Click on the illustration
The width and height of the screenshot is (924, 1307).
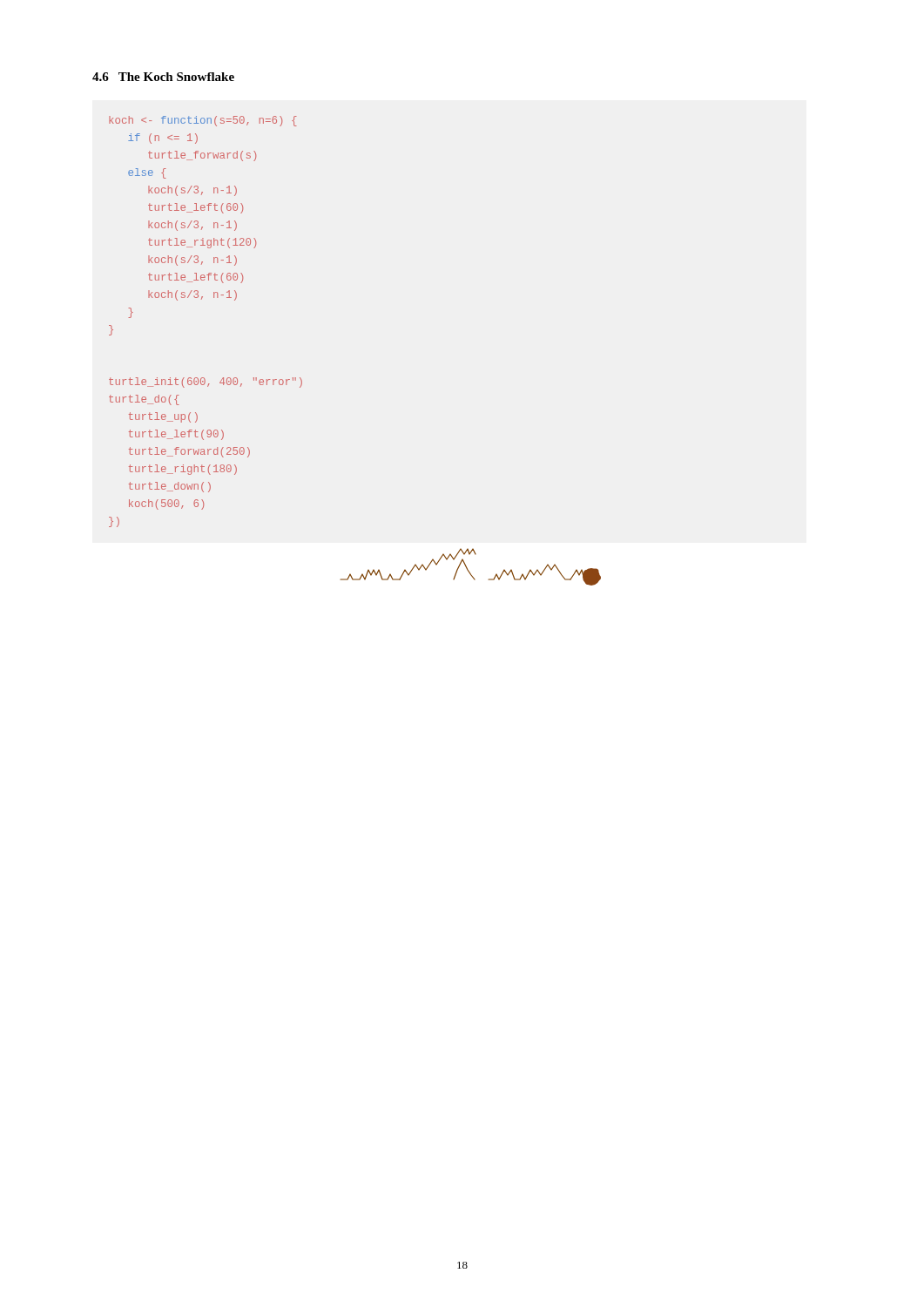tap(462, 562)
